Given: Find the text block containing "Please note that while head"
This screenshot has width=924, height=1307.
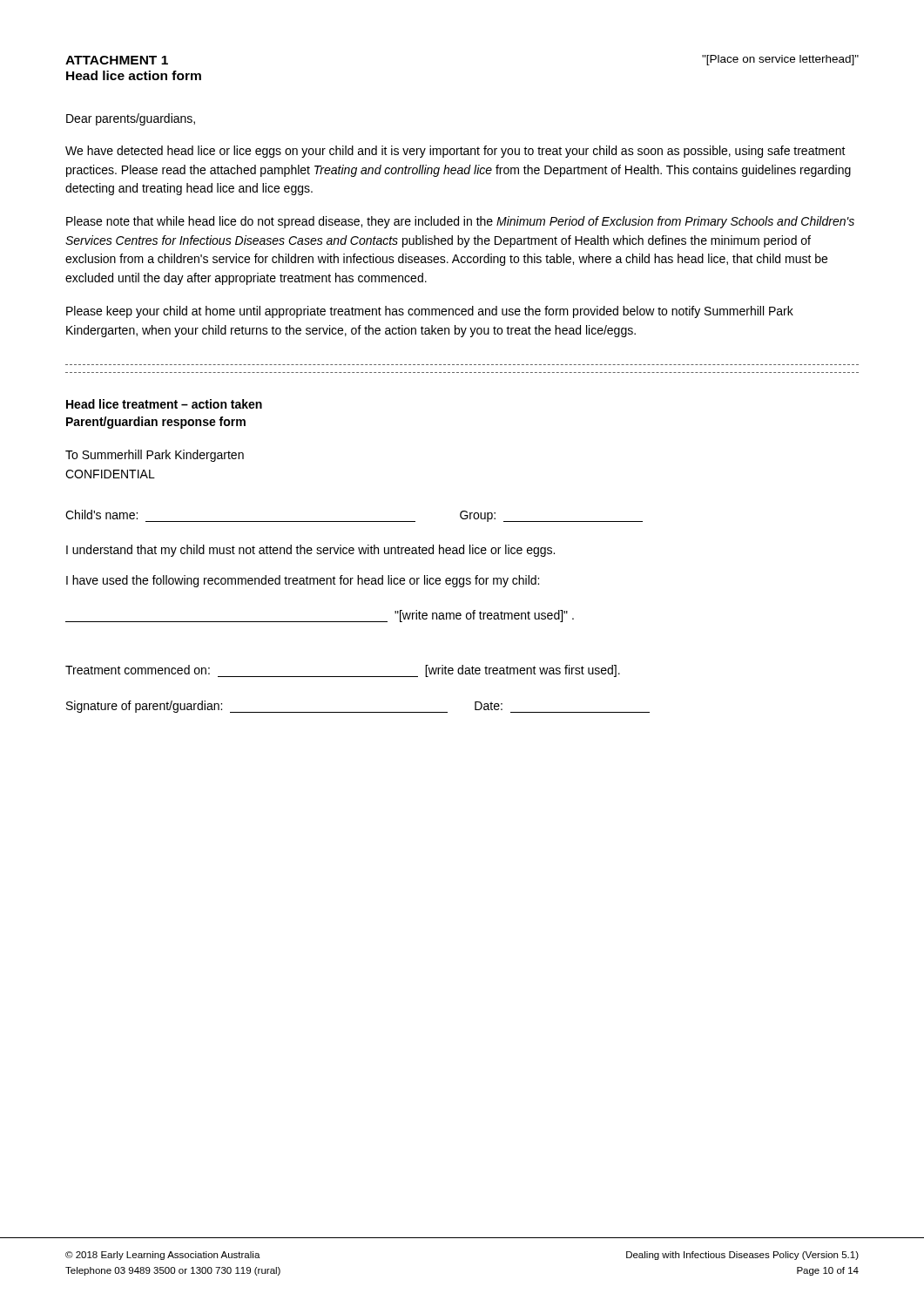Looking at the screenshot, I should point(460,250).
